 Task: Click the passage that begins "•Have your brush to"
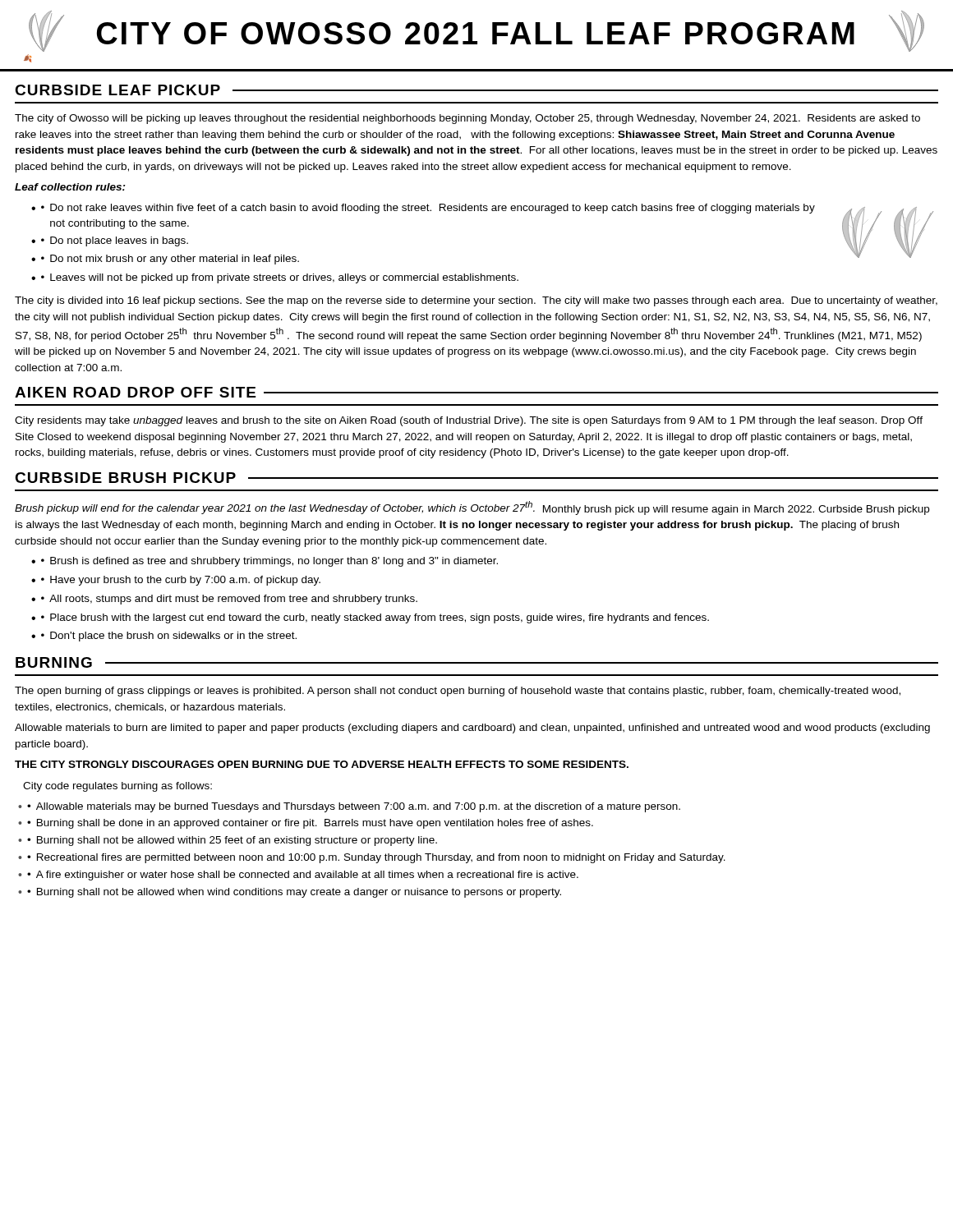click(x=181, y=580)
